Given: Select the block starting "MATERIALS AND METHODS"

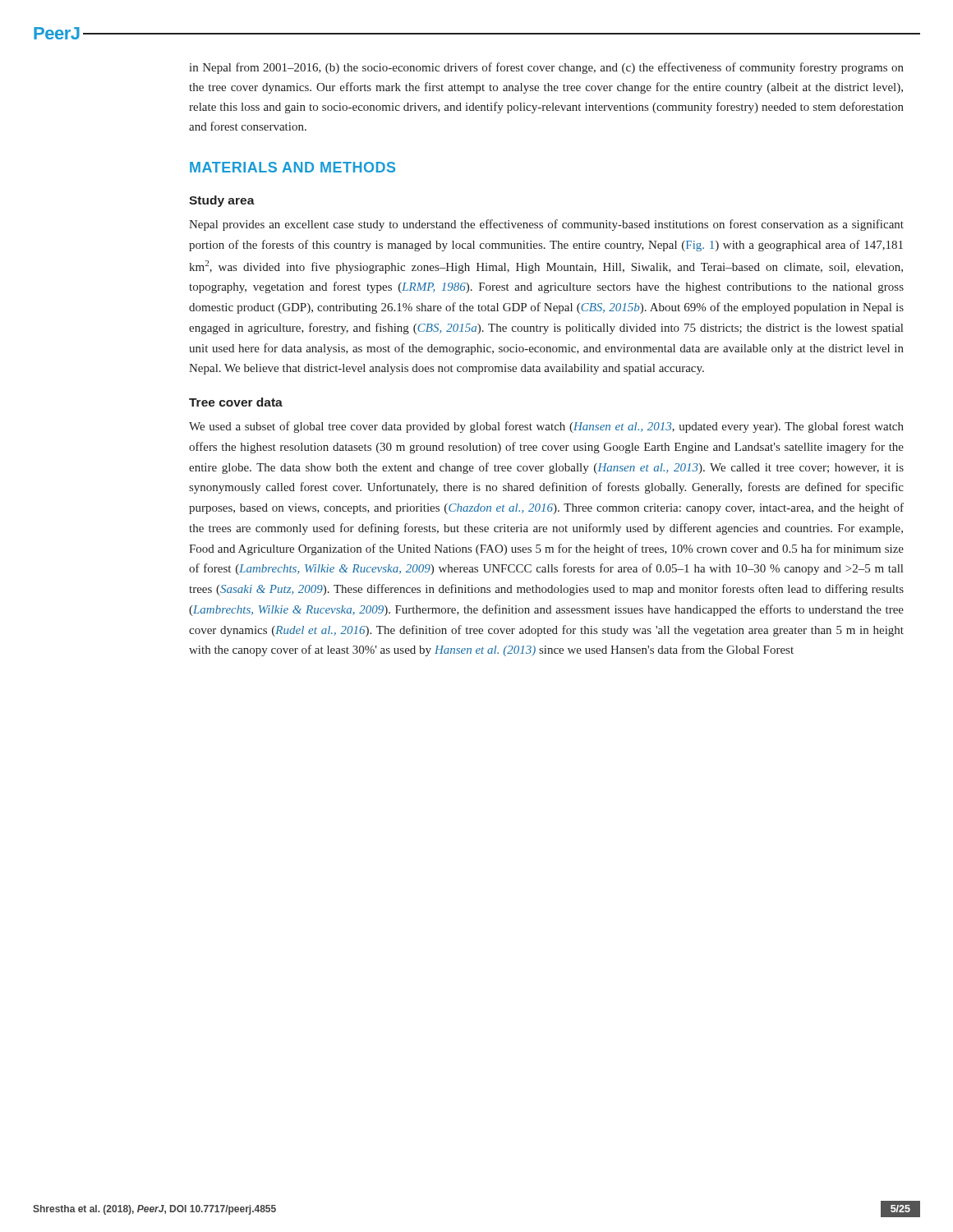Looking at the screenshot, I should click(x=293, y=168).
